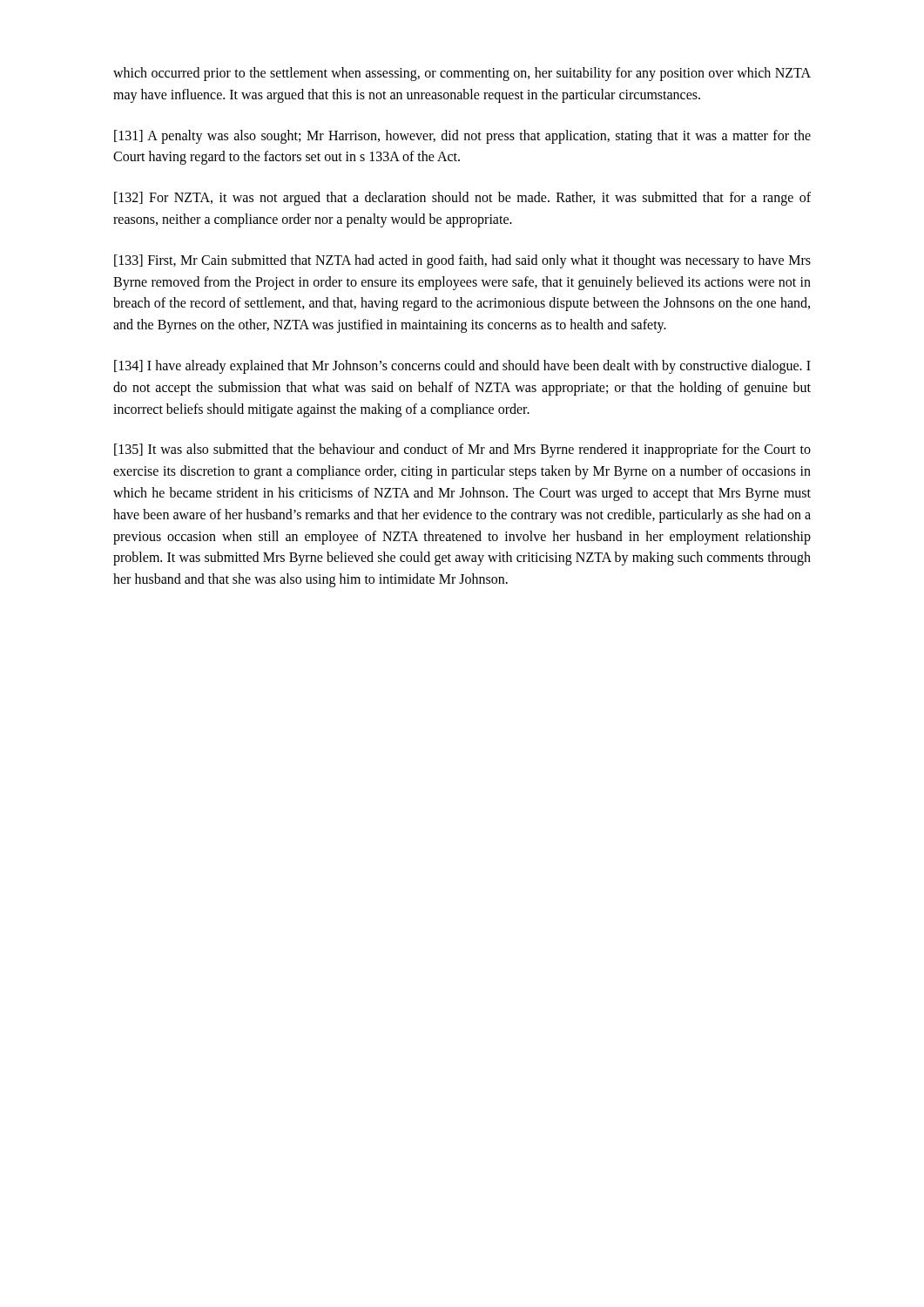This screenshot has height=1307, width=924.
Task: Find the text block that reads "[133] First, Mr Cain submitted"
Action: click(462, 292)
